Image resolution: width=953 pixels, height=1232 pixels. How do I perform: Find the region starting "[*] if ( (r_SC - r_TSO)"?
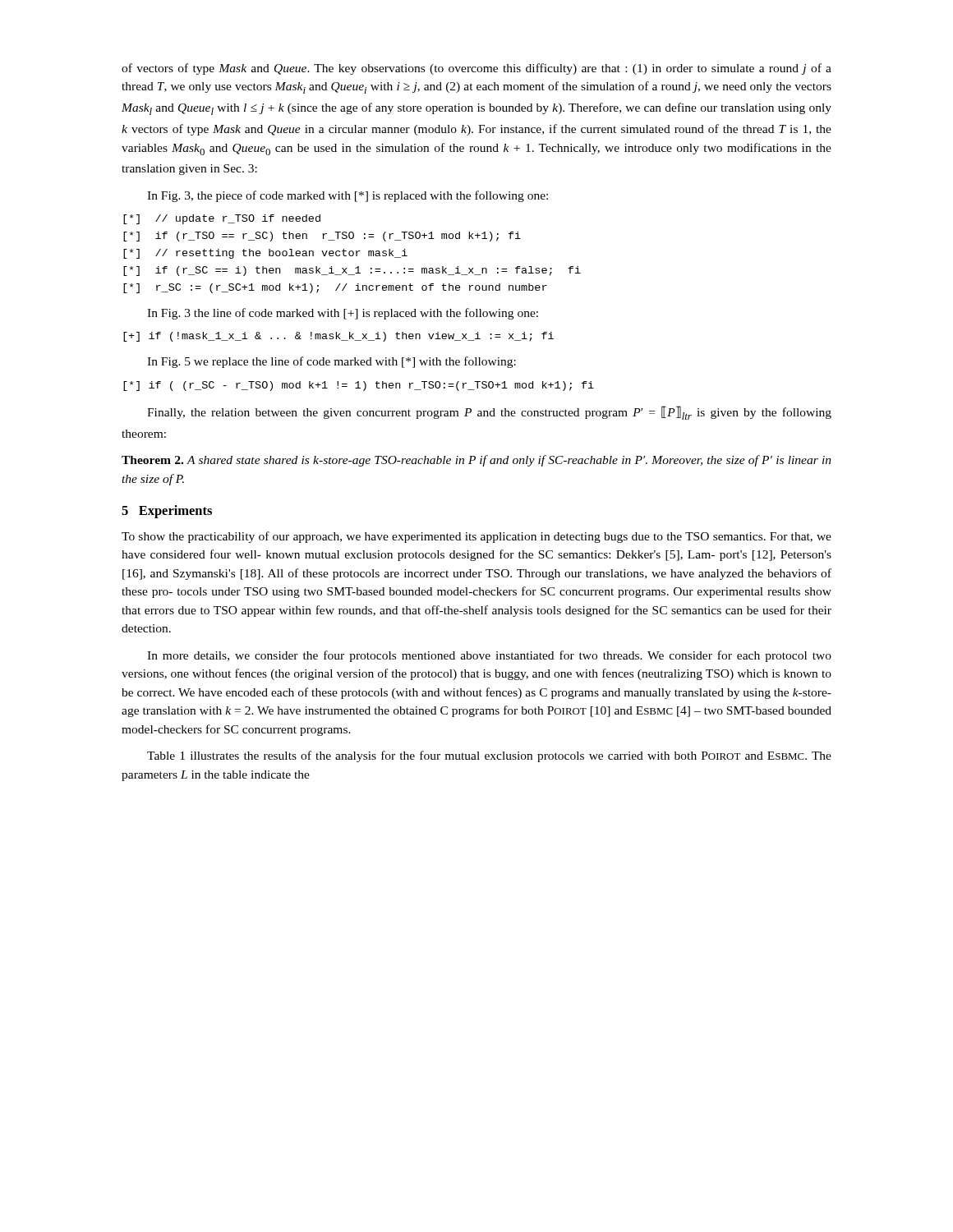coord(476,386)
